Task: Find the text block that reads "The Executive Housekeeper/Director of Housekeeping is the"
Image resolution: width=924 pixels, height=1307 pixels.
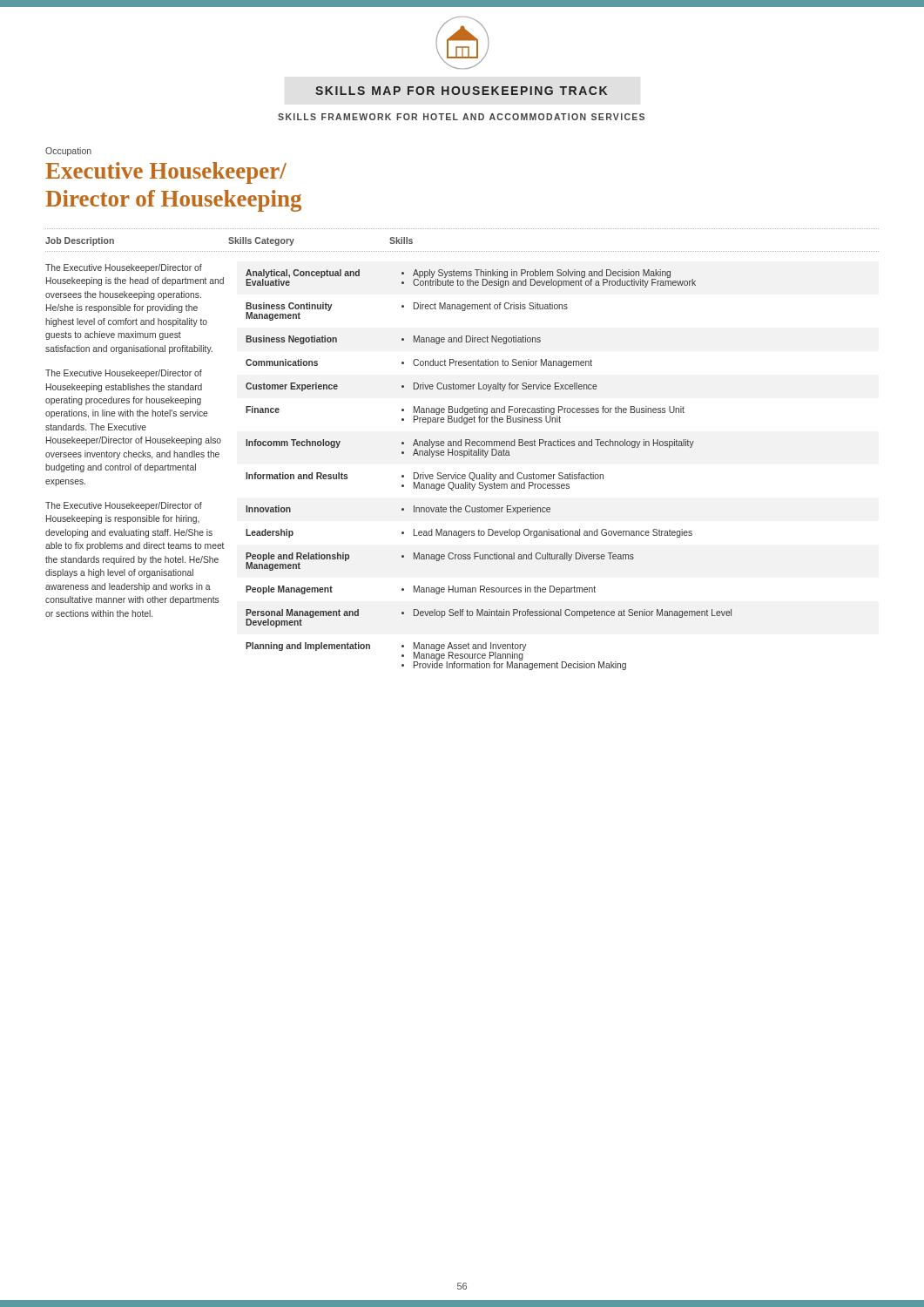Action: click(135, 441)
